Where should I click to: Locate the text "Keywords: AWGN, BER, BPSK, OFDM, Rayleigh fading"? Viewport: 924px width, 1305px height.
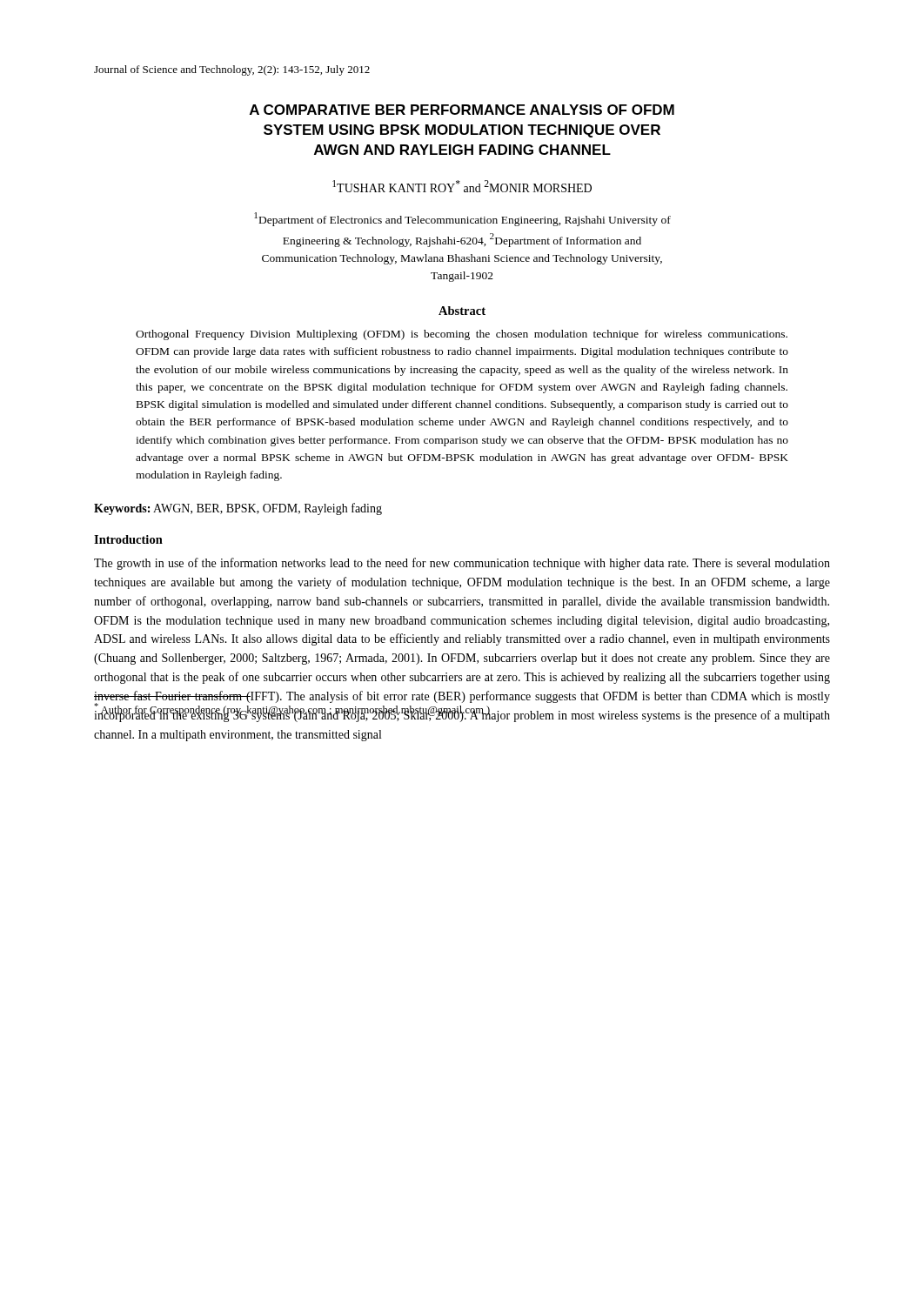coord(238,509)
